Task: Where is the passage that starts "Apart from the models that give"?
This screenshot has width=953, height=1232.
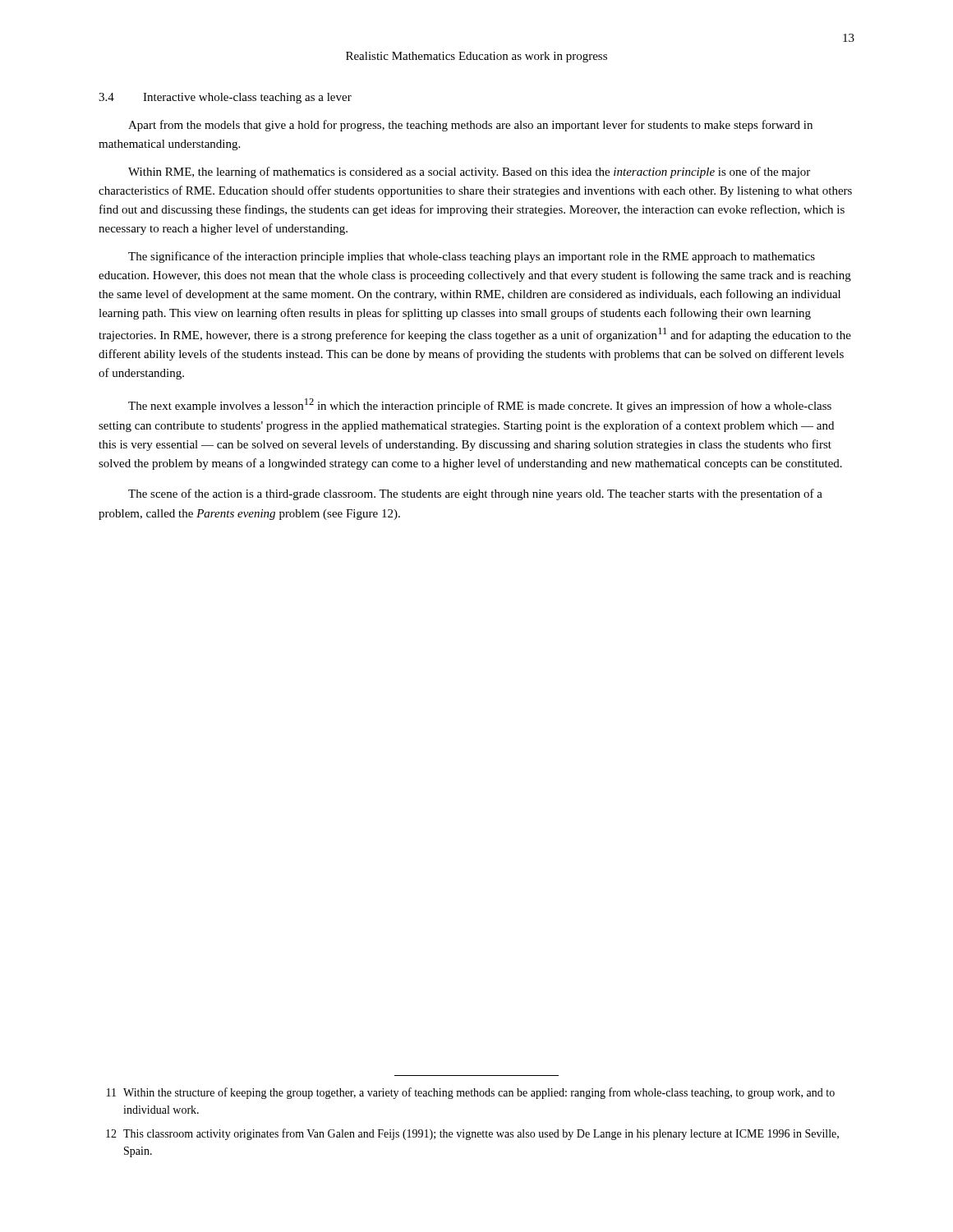Action: 476,249
